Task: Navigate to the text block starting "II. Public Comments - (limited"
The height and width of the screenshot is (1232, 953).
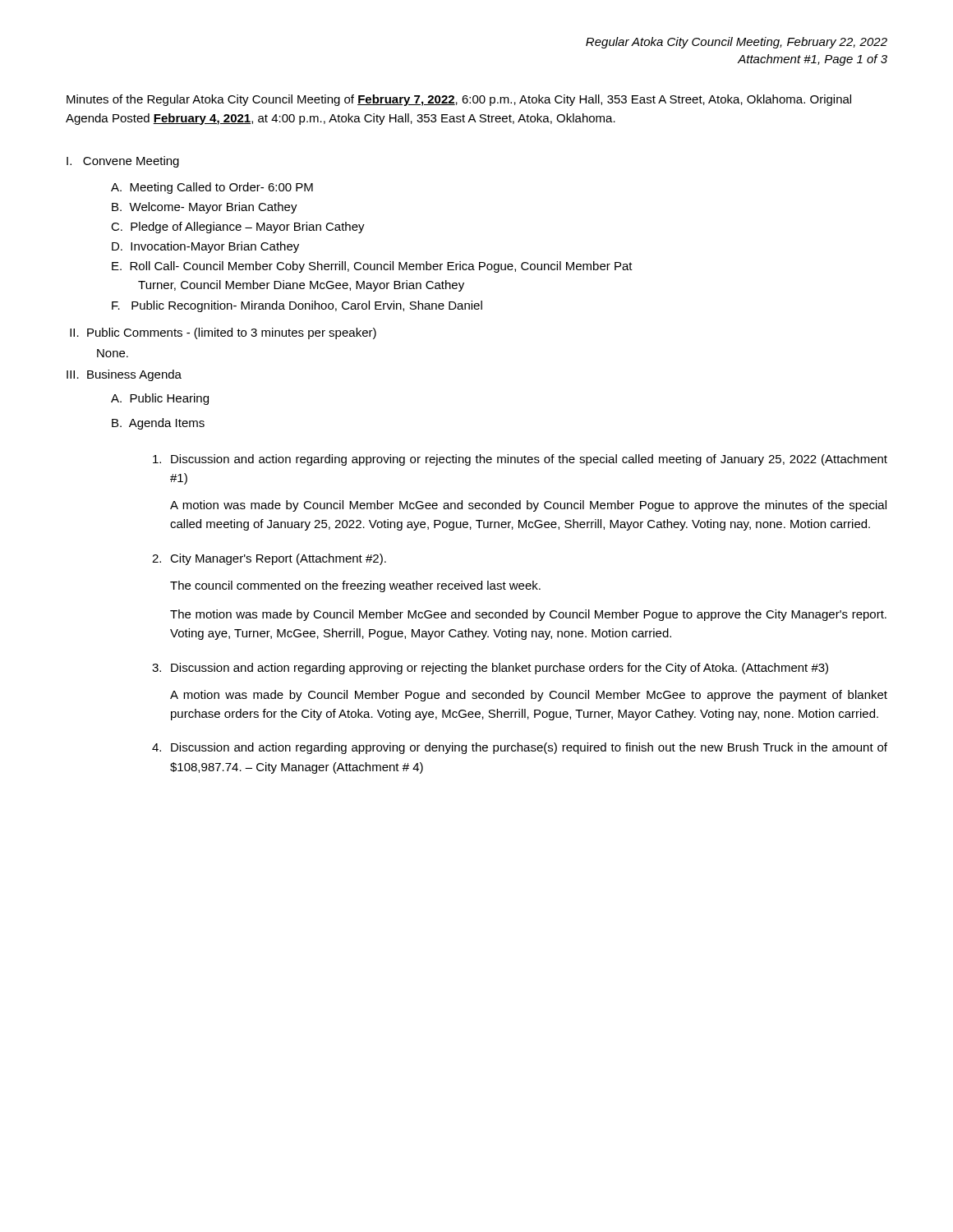Action: pos(221,332)
